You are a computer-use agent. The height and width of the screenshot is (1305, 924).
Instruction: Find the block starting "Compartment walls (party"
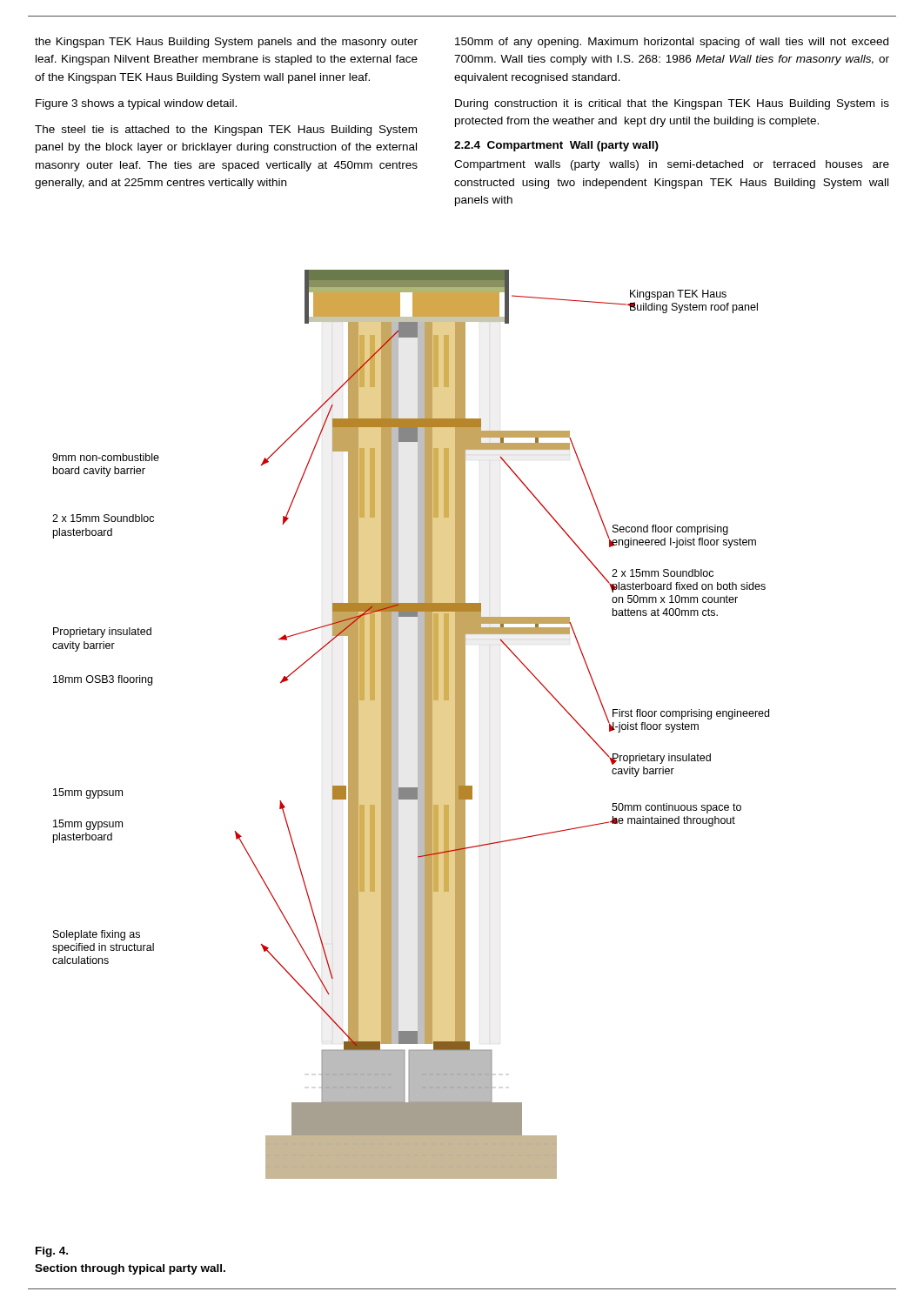click(x=672, y=182)
